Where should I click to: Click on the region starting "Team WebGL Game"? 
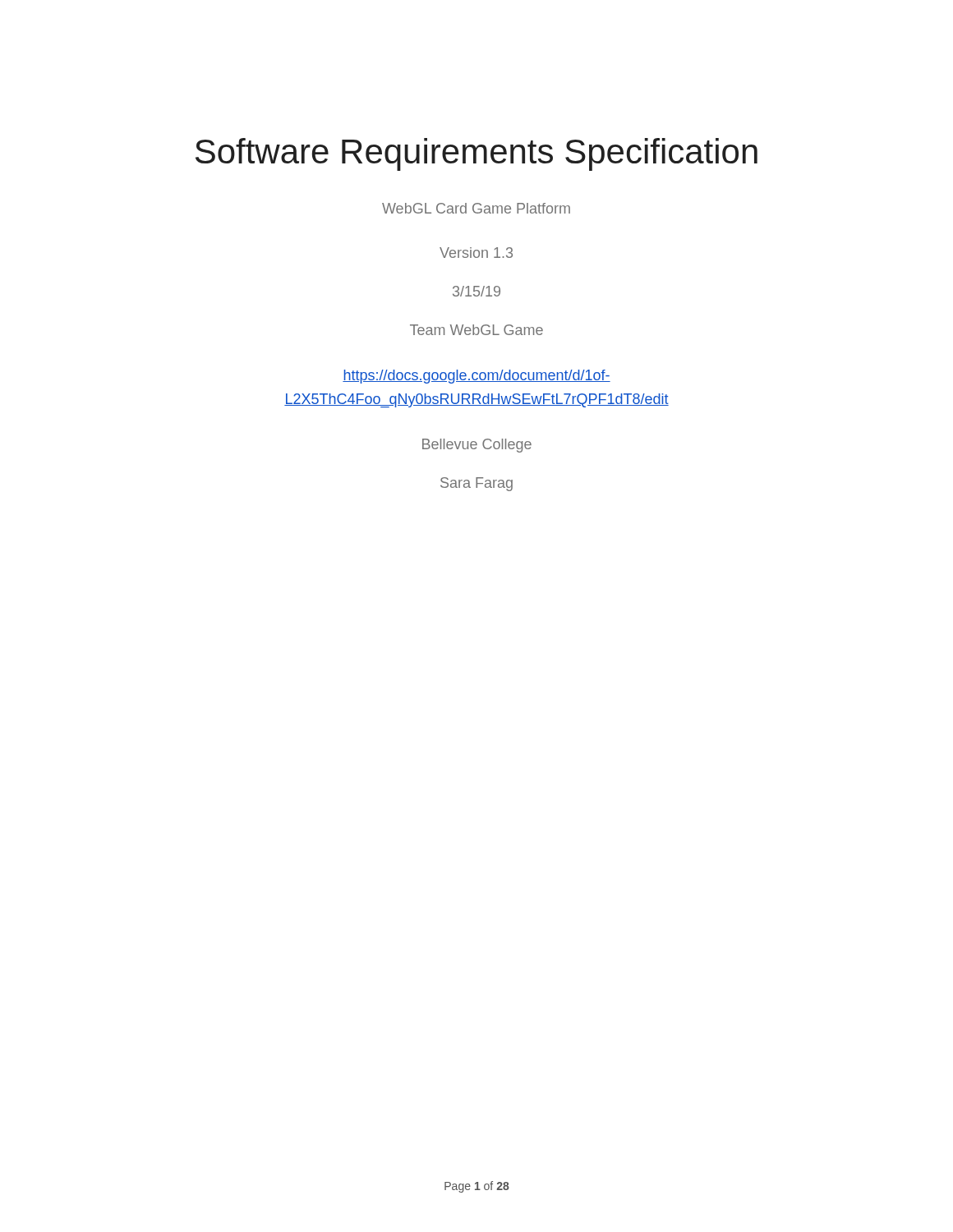(476, 330)
